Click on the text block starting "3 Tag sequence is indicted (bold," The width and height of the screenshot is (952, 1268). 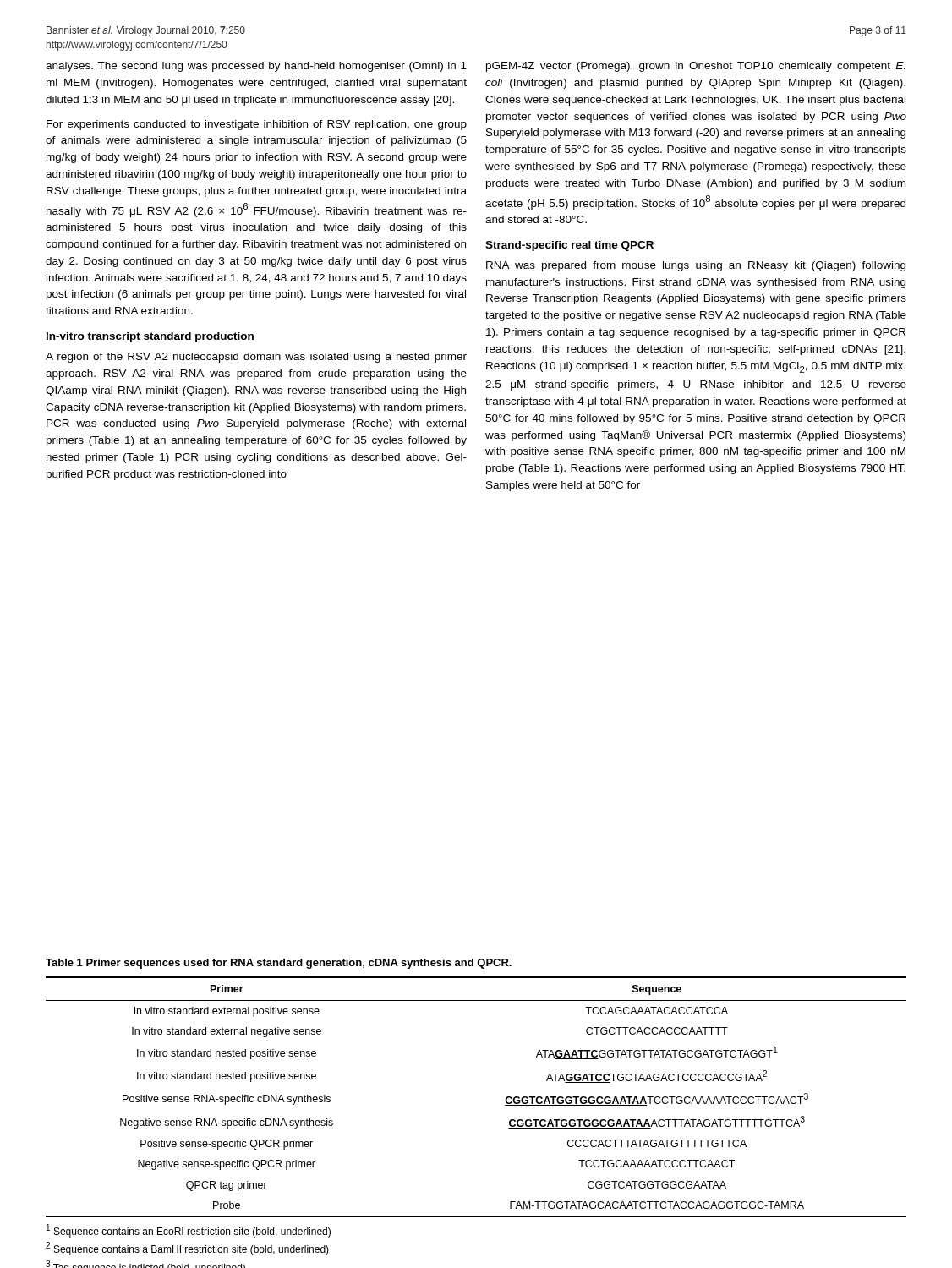[145, 1264]
